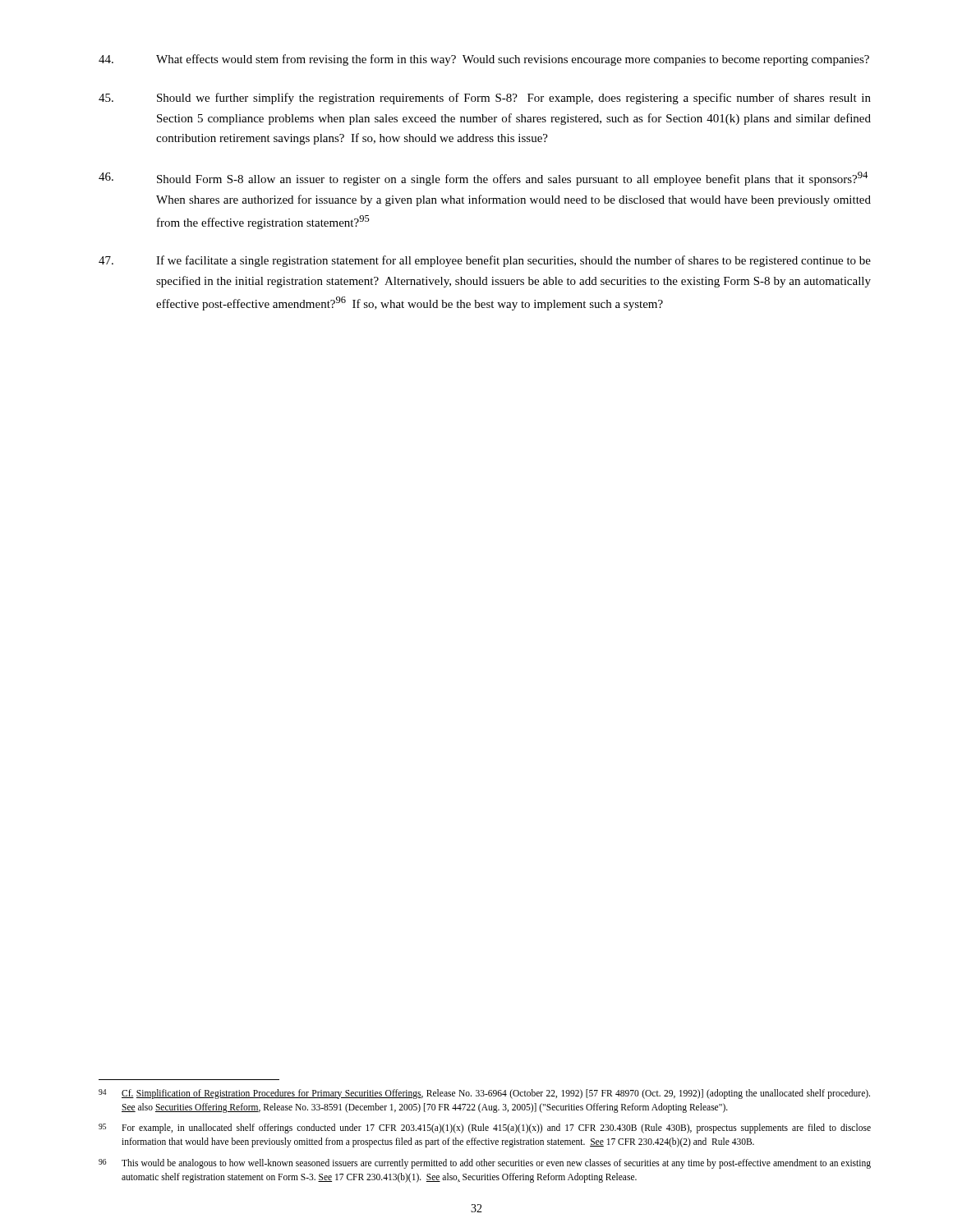Screen dimensions: 1232x953
Task: Locate the passage starting "96 This would be analogous"
Action: [485, 1170]
